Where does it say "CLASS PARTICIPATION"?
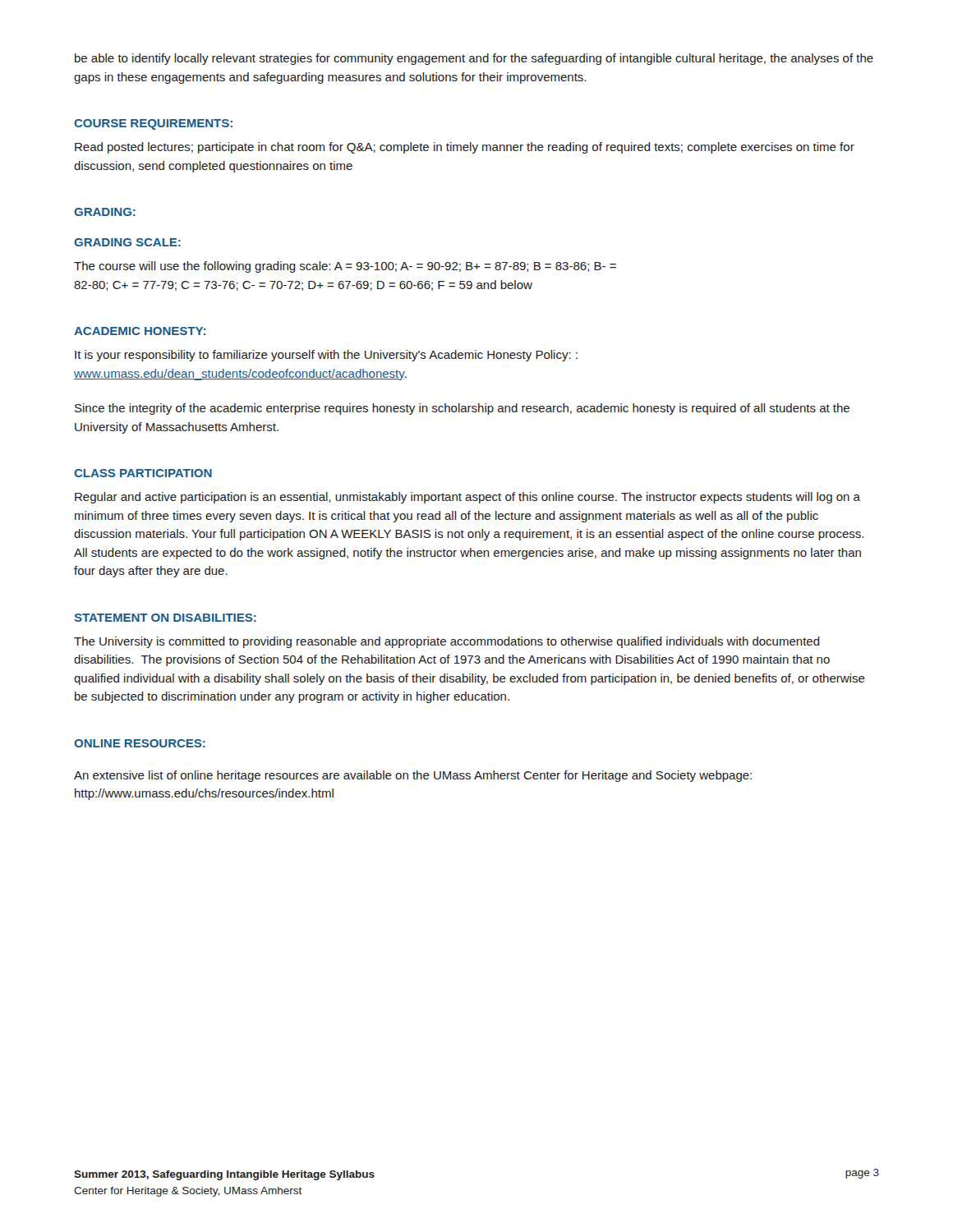The height and width of the screenshot is (1232, 953). point(143,473)
